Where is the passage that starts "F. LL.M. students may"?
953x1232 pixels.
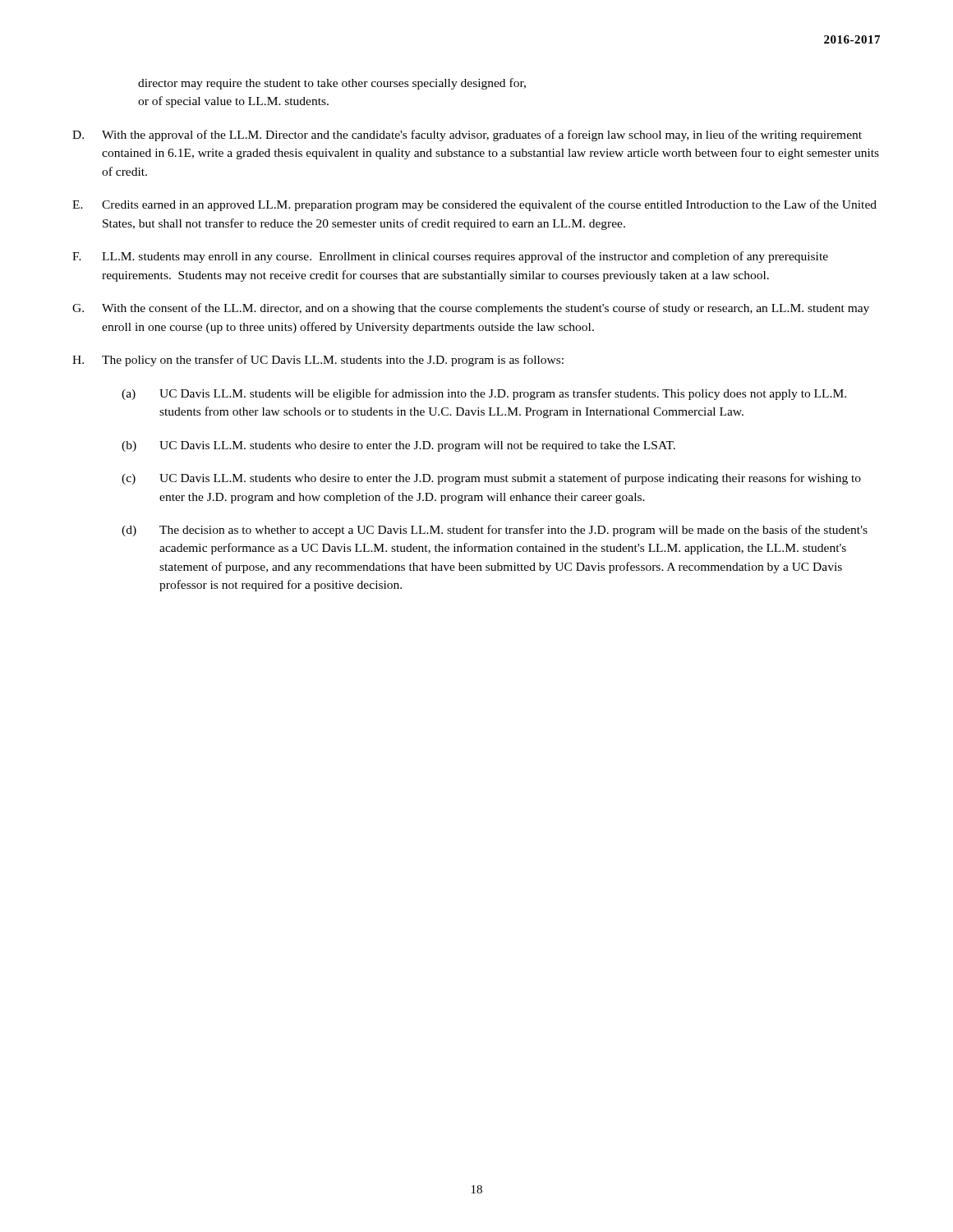pyautogui.click(x=476, y=266)
